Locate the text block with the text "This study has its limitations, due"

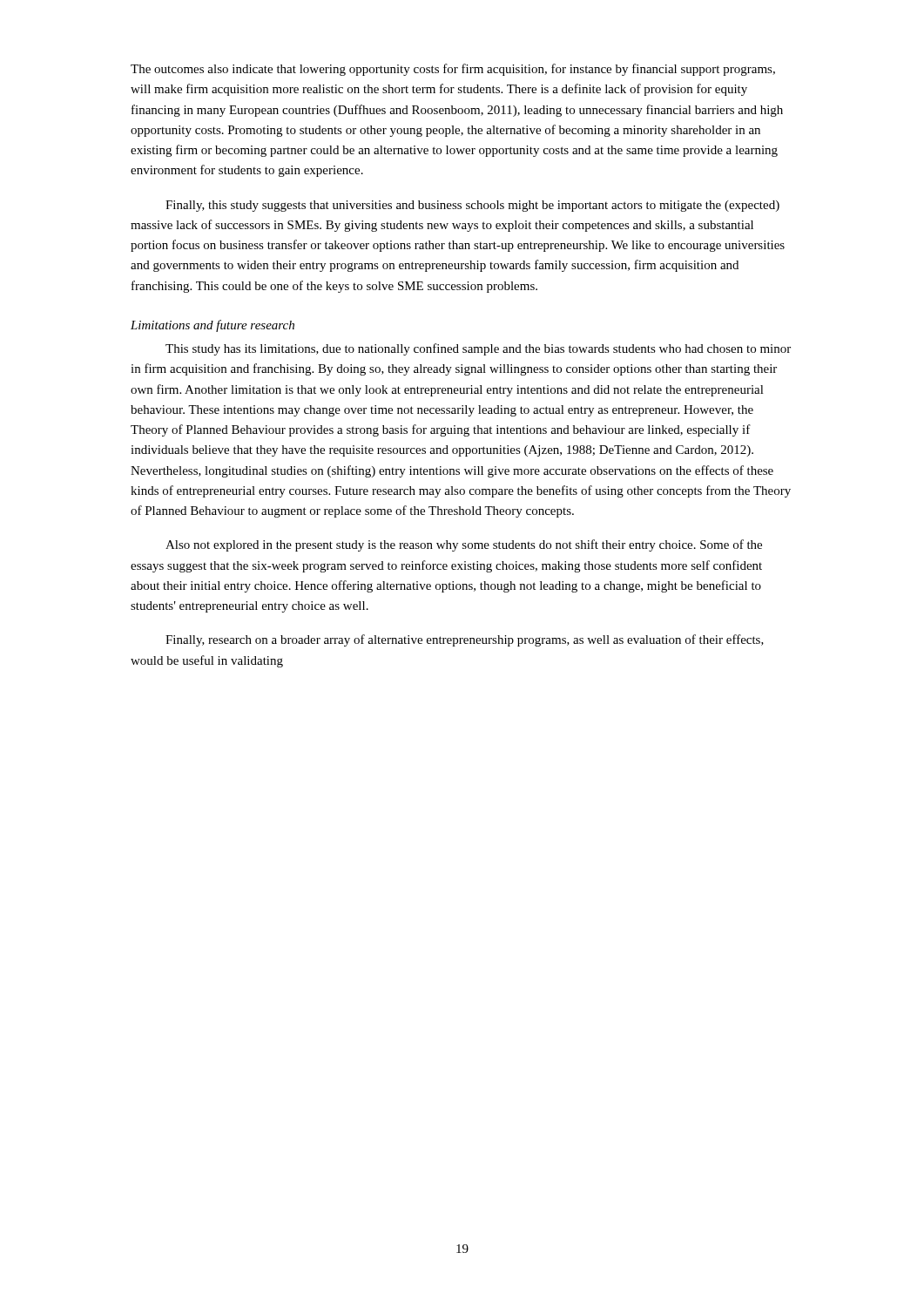pyautogui.click(x=462, y=430)
